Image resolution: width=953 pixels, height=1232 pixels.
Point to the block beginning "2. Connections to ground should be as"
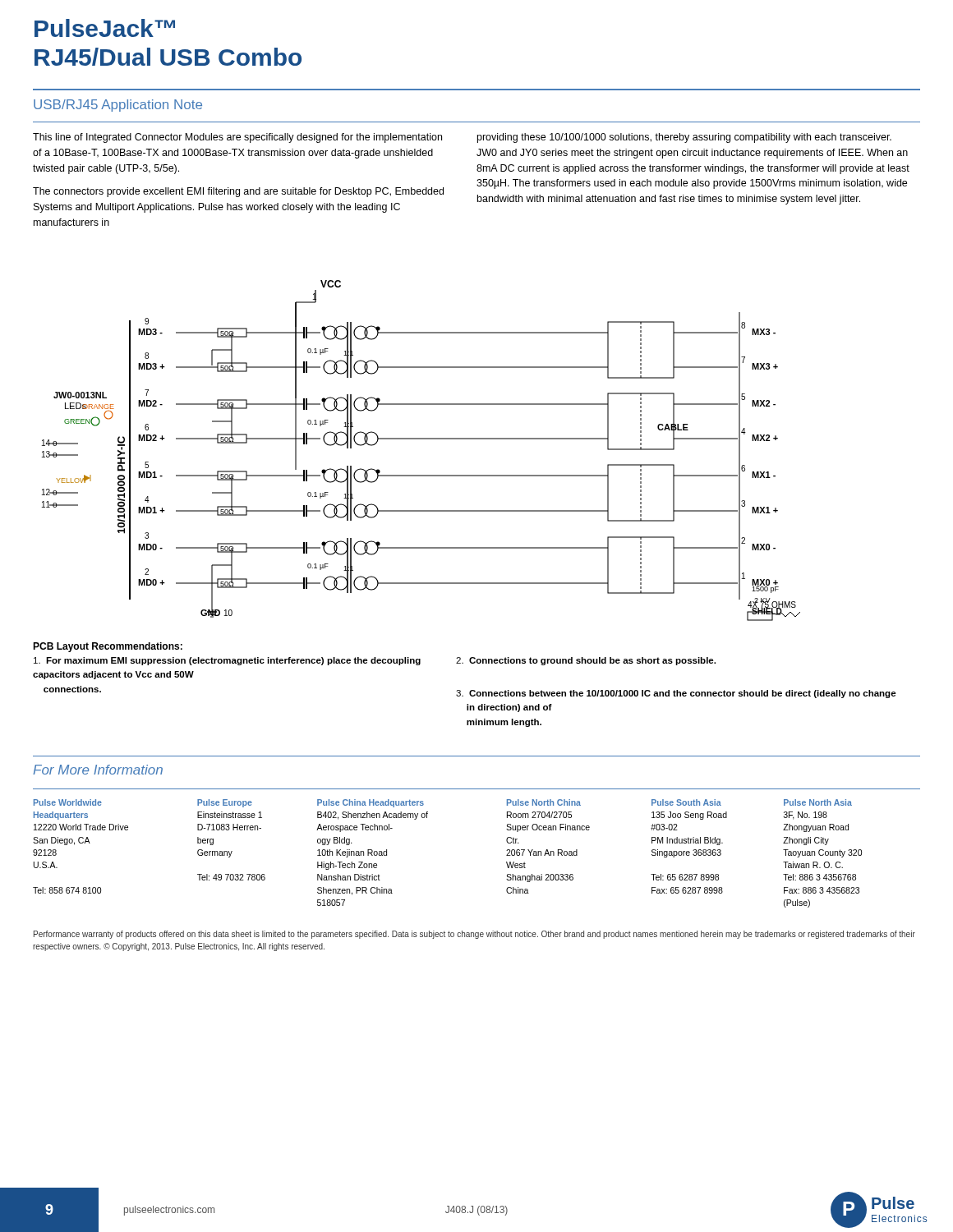click(586, 660)
